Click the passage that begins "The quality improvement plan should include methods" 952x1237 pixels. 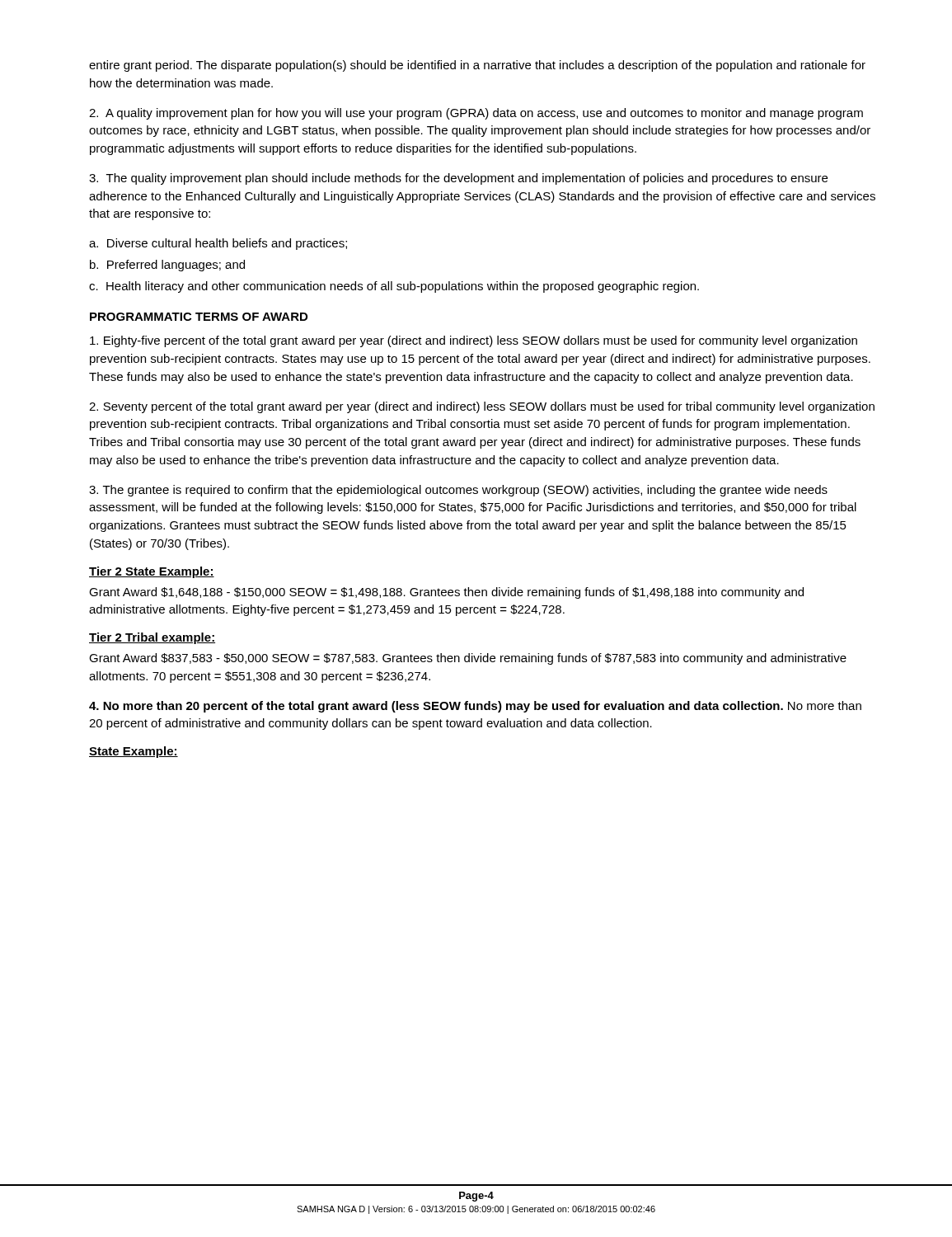[482, 195]
